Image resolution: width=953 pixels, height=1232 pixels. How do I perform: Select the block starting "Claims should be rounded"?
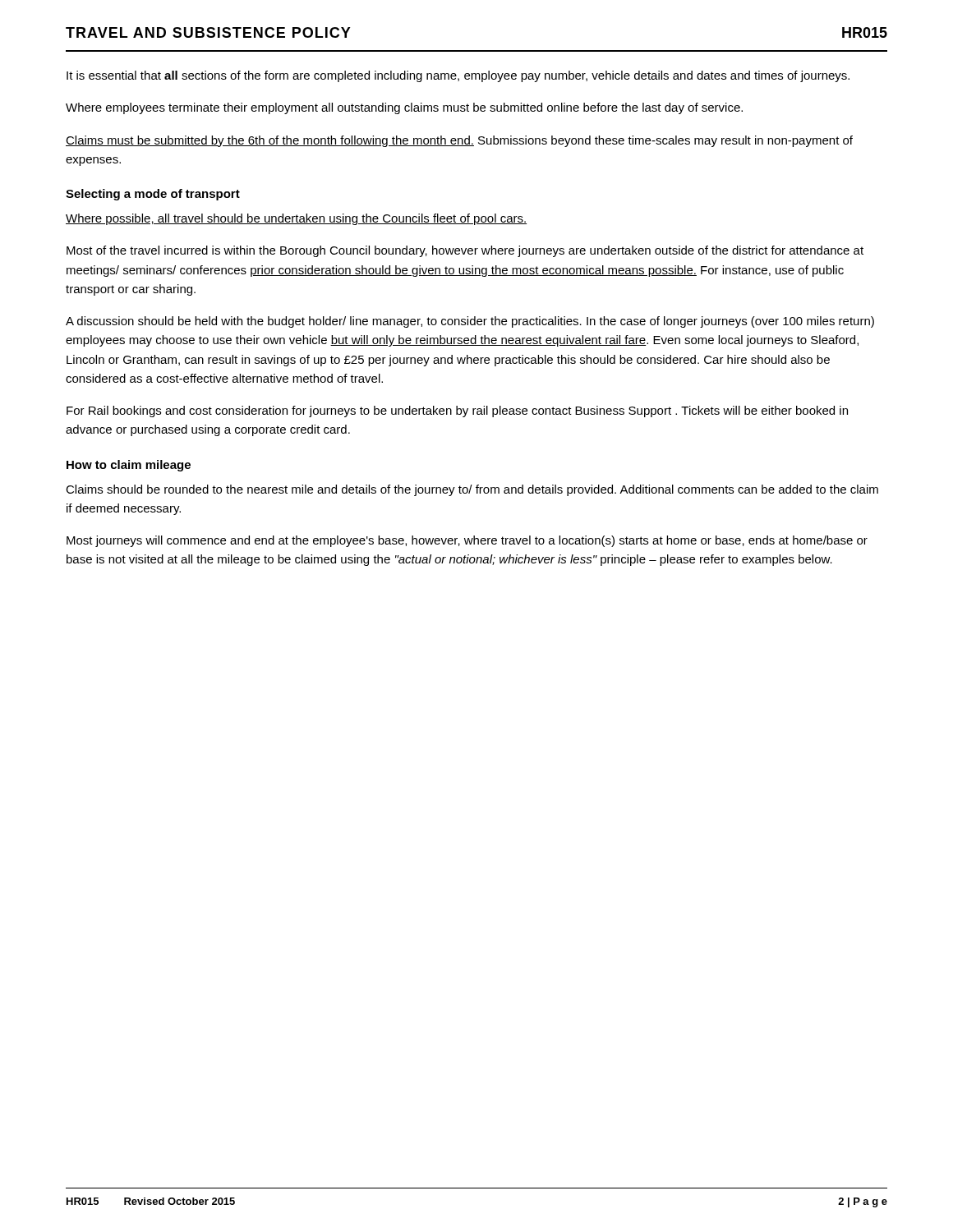tap(472, 498)
